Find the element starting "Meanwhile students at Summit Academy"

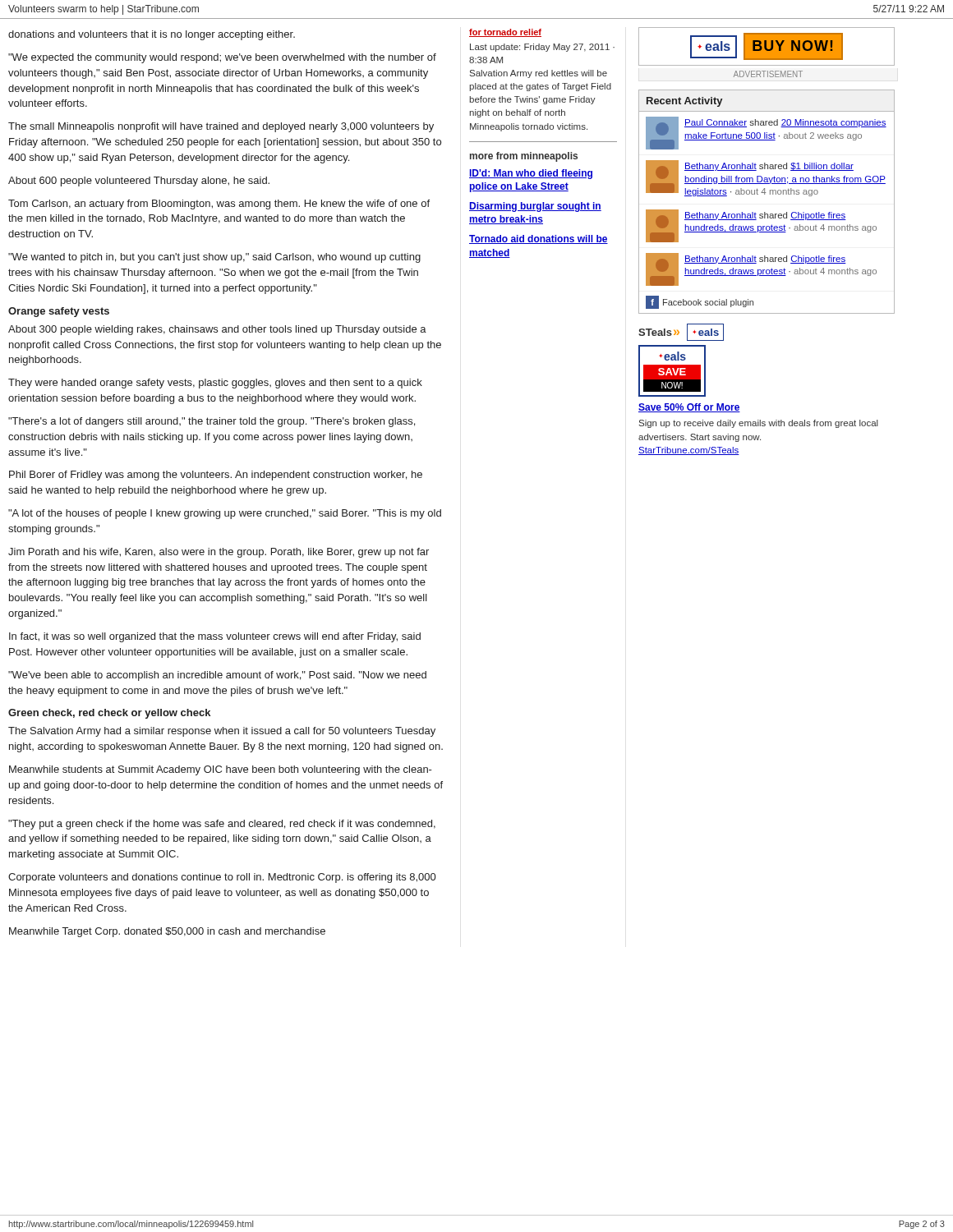pyautogui.click(x=226, y=785)
